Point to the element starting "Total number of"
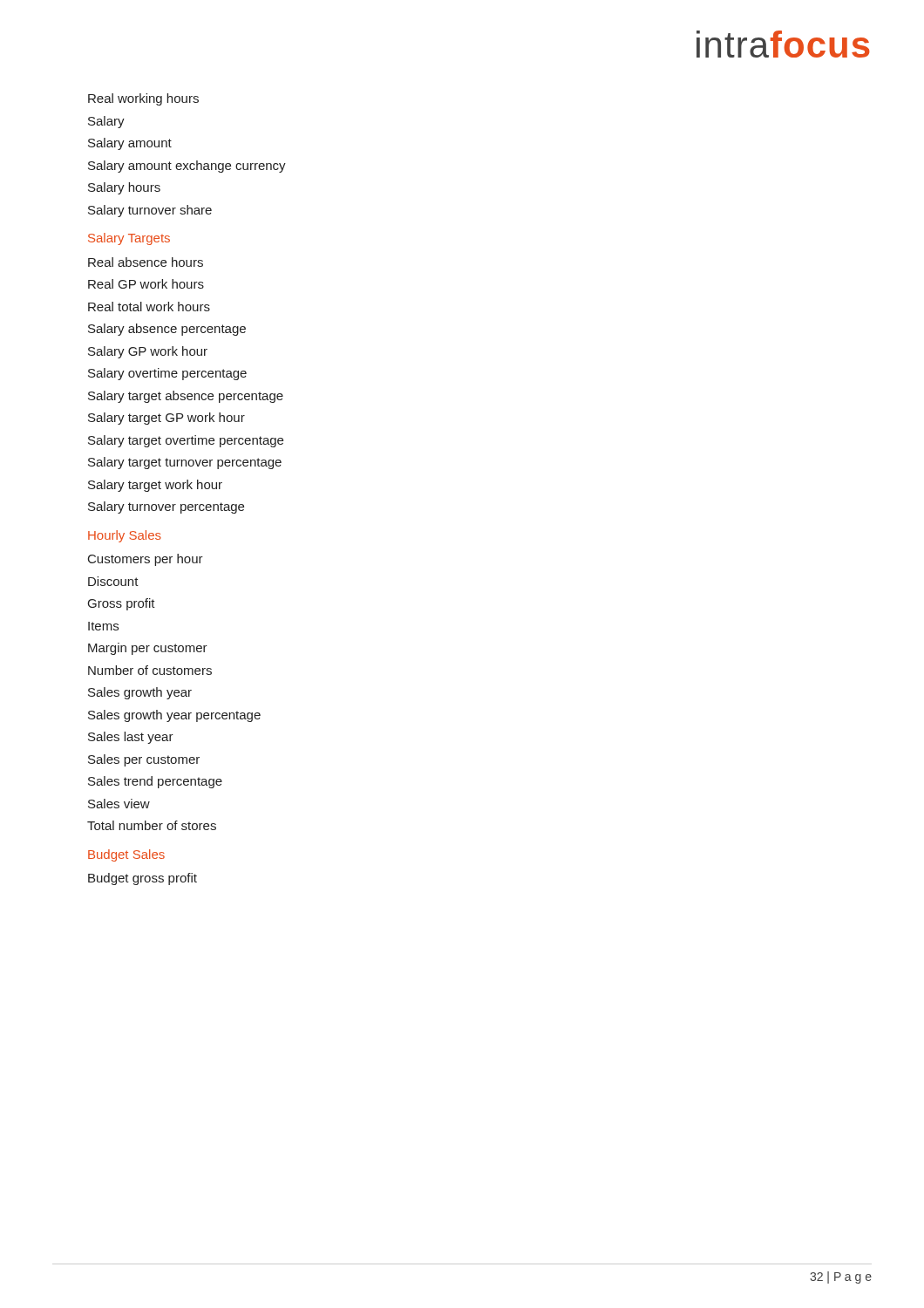This screenshot has height=1308, width=924. pos(152,825)
